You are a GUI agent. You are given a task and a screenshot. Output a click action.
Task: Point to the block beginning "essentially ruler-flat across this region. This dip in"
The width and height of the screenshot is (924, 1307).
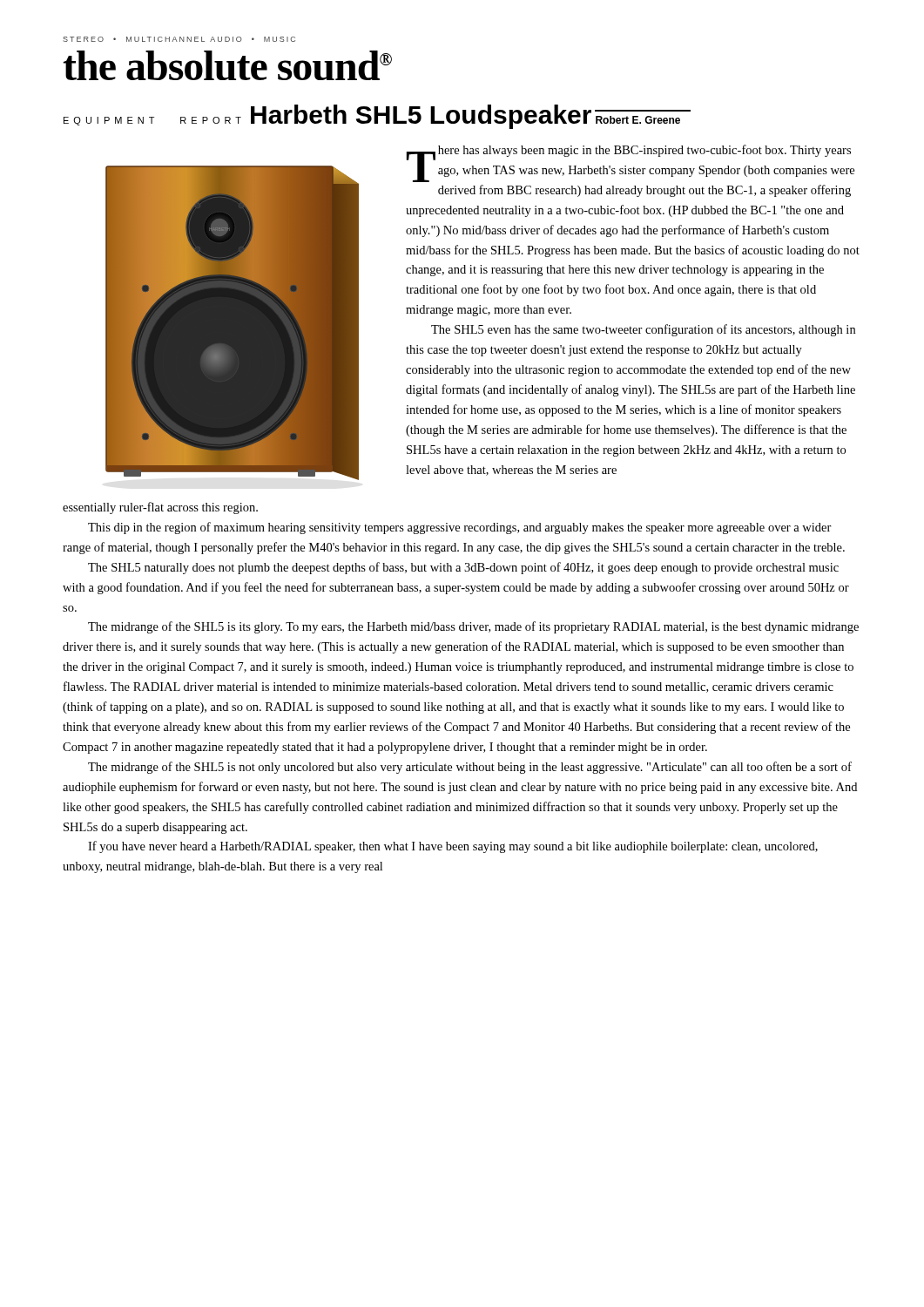tap(462, 687)
